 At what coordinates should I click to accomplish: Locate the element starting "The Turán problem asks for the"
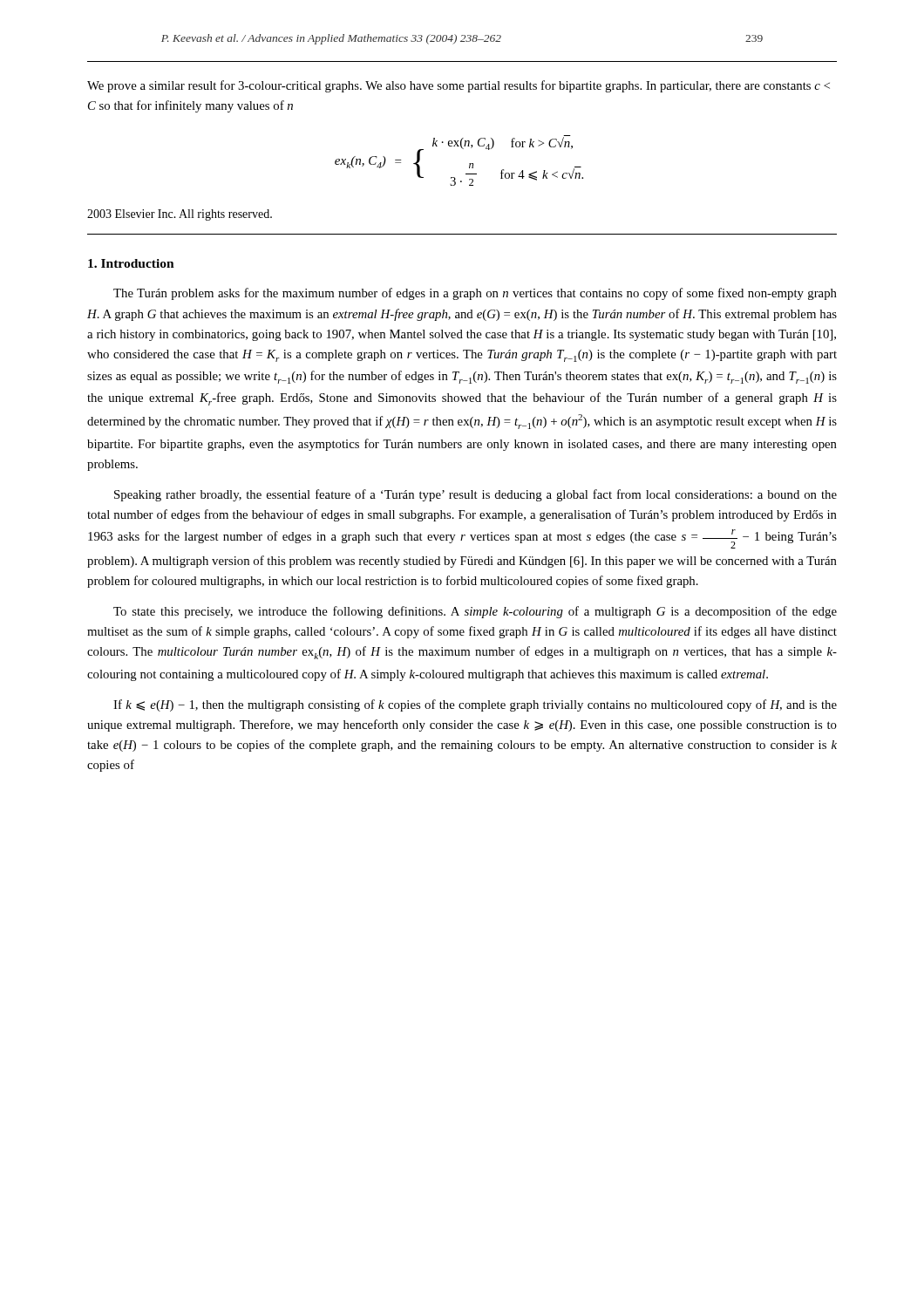462,379
